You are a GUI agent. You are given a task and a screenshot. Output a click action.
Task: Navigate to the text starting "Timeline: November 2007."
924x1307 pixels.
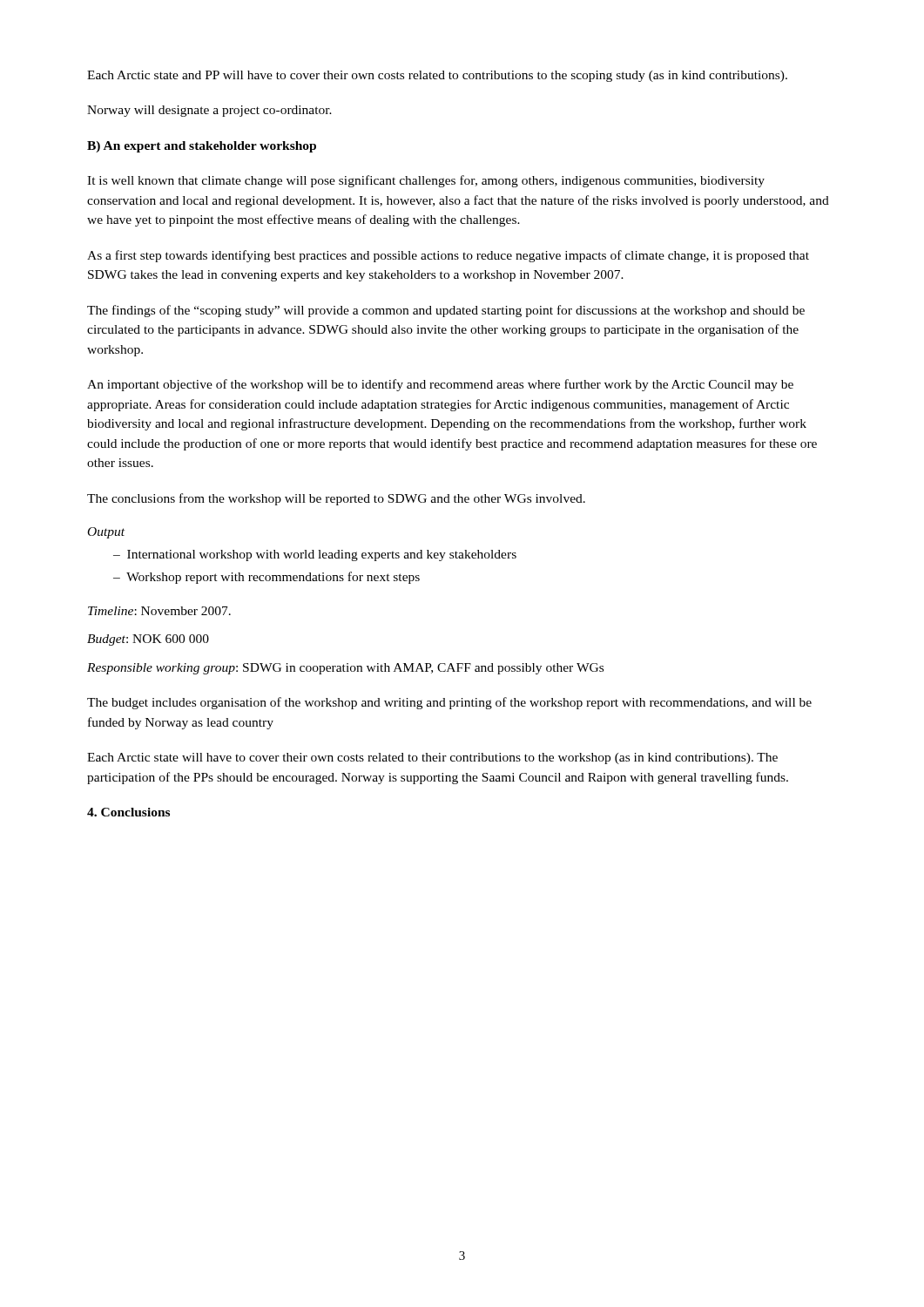pos(159,610)
